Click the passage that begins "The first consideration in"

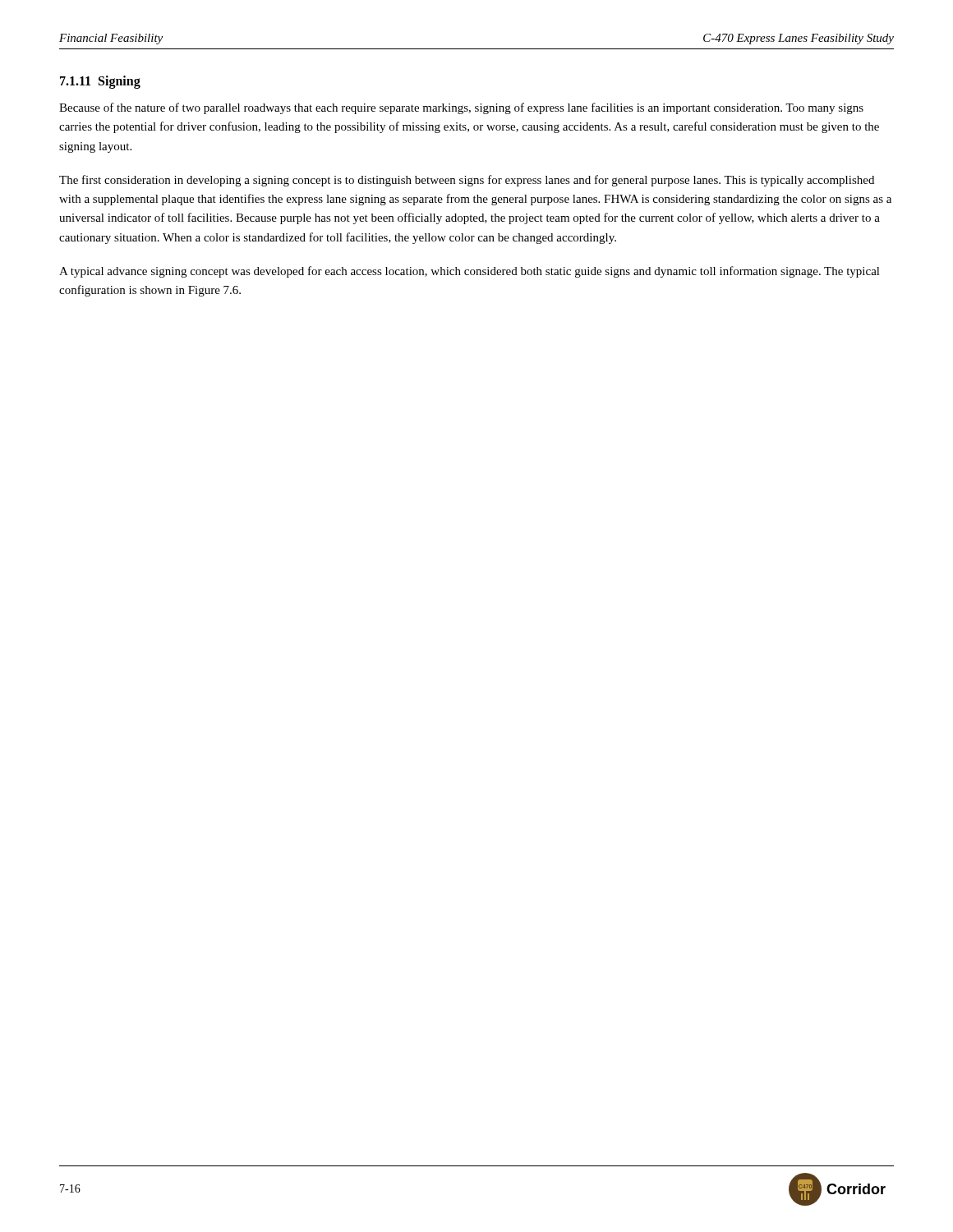pos(475,208)
